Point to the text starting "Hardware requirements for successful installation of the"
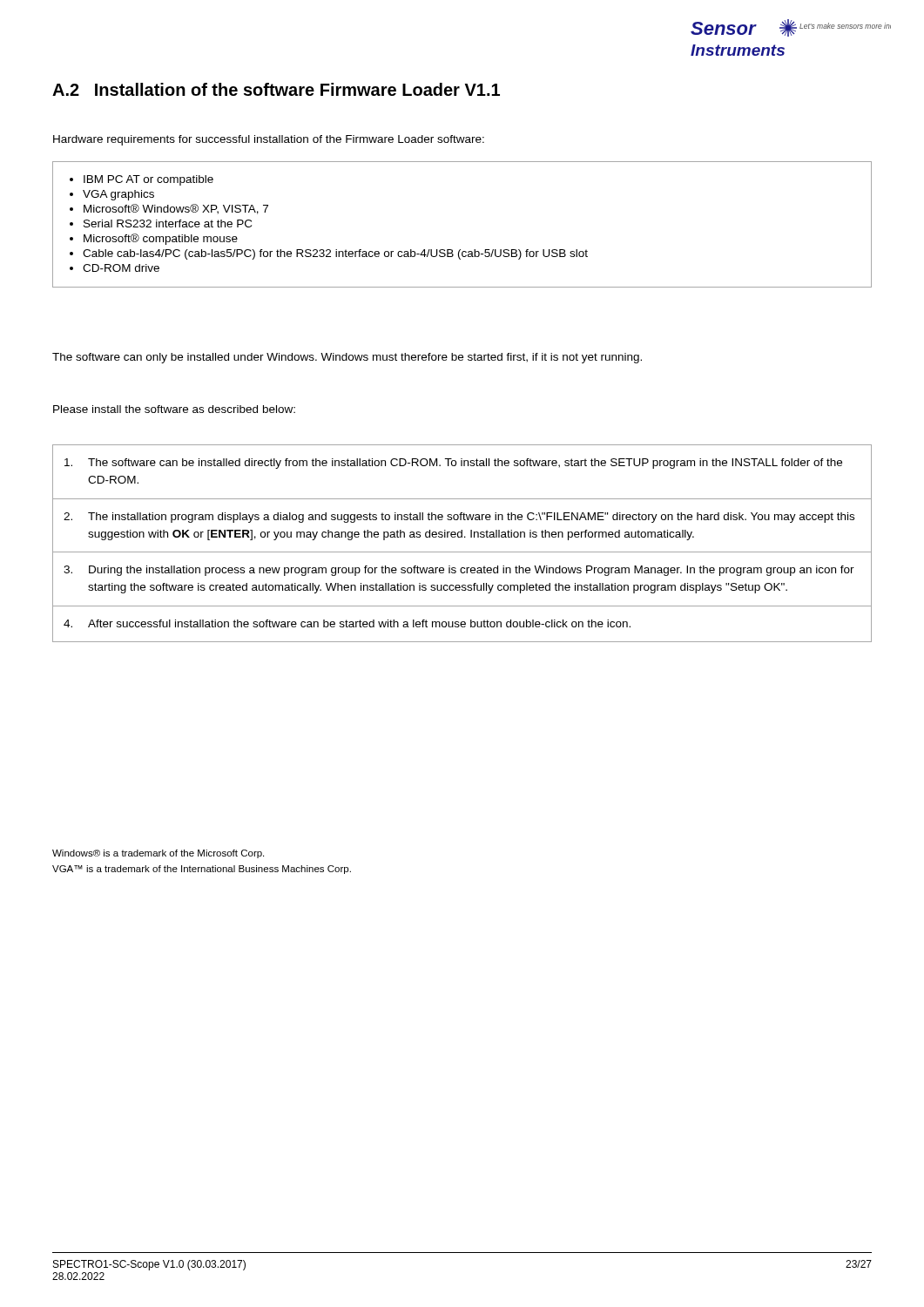This screenshot has width=924, height=1307. pos(269,139)
